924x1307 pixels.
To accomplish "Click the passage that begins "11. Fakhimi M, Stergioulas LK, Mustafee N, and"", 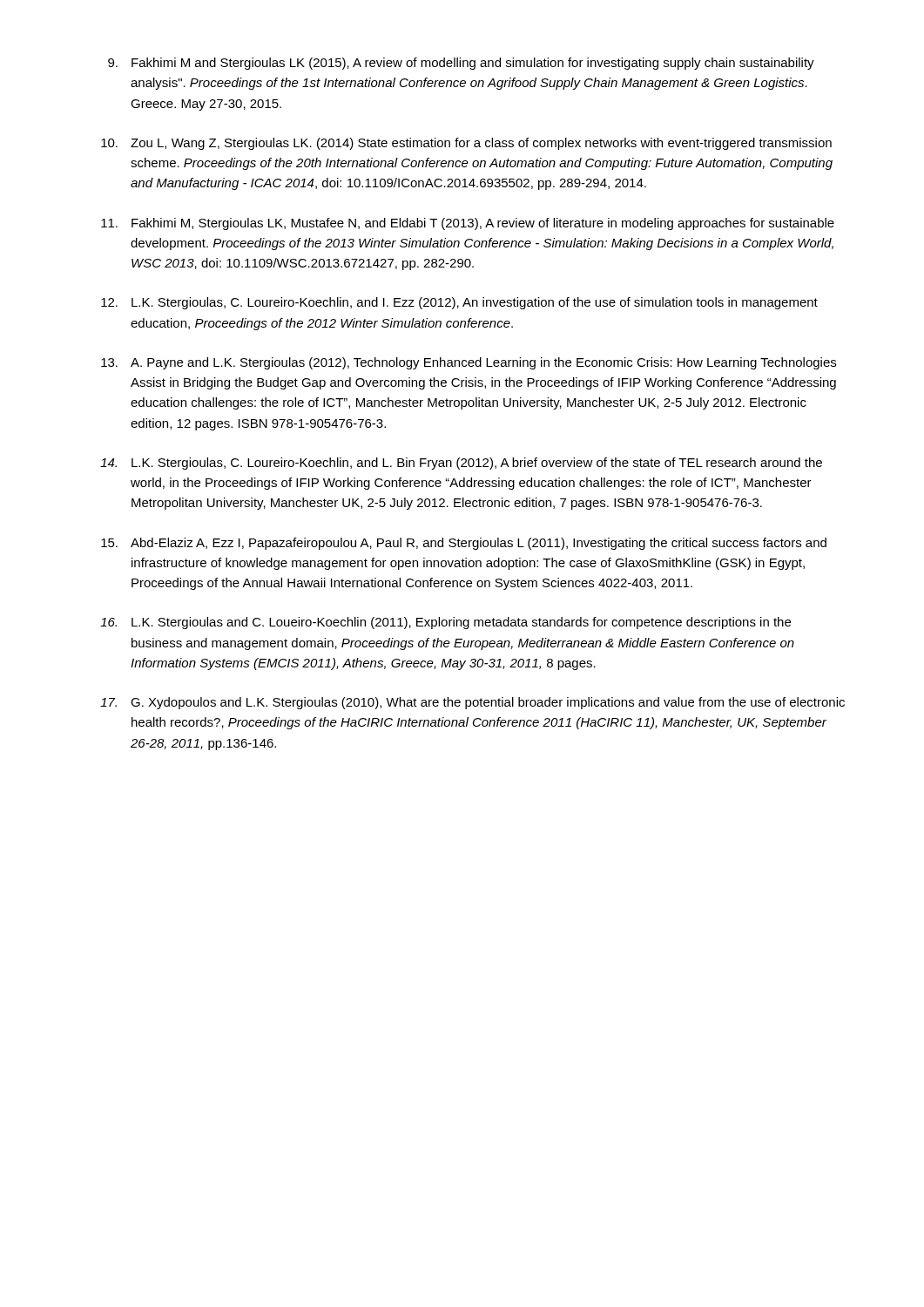I will [x=462, y=243].
